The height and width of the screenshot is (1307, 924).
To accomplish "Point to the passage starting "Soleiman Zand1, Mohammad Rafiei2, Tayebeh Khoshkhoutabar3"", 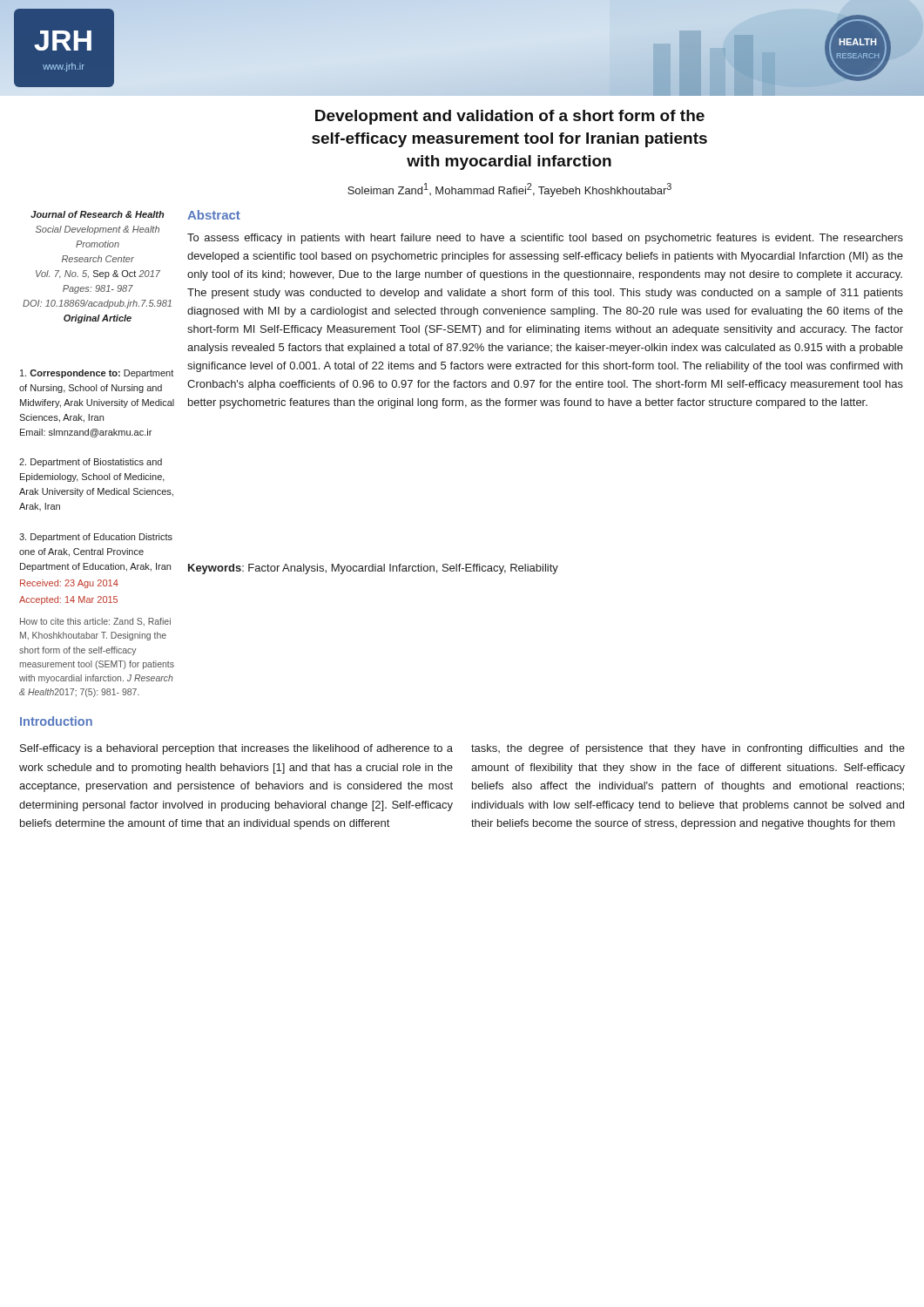I will (x=509, y=189).
